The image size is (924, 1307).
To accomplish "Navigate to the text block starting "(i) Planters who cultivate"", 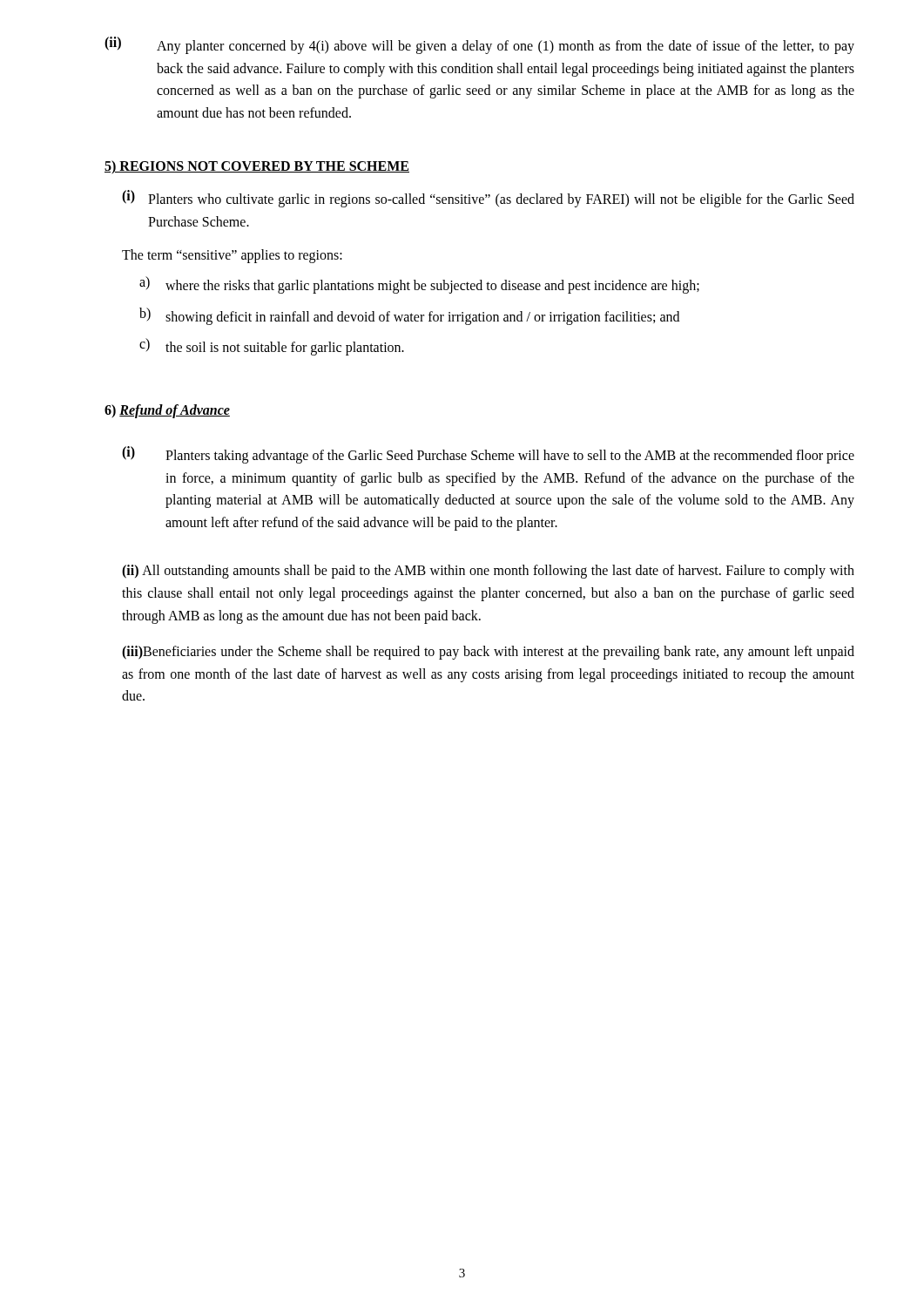I will coord(488,211).
